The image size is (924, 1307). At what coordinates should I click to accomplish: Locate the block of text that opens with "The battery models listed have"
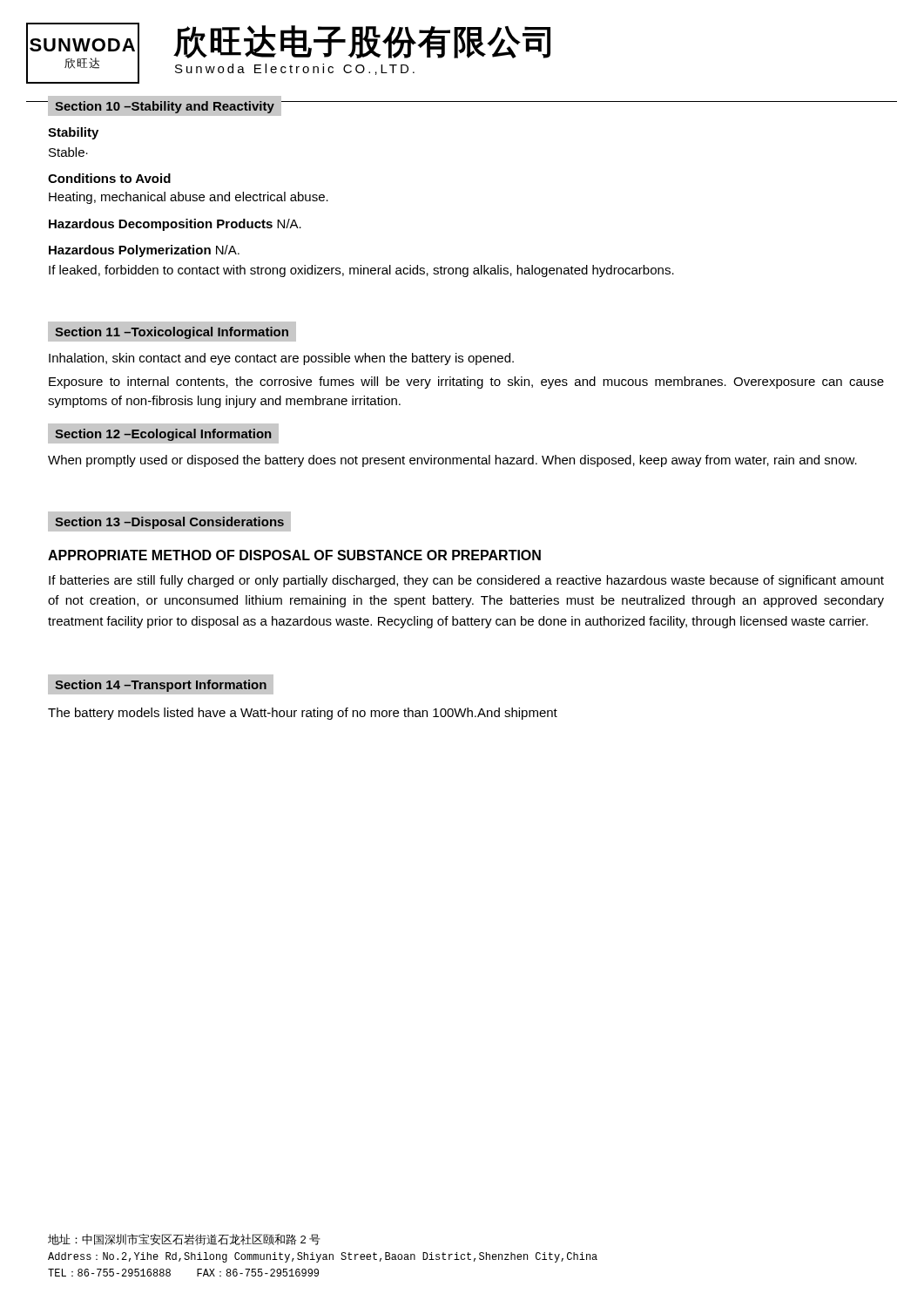click(303, 712)
